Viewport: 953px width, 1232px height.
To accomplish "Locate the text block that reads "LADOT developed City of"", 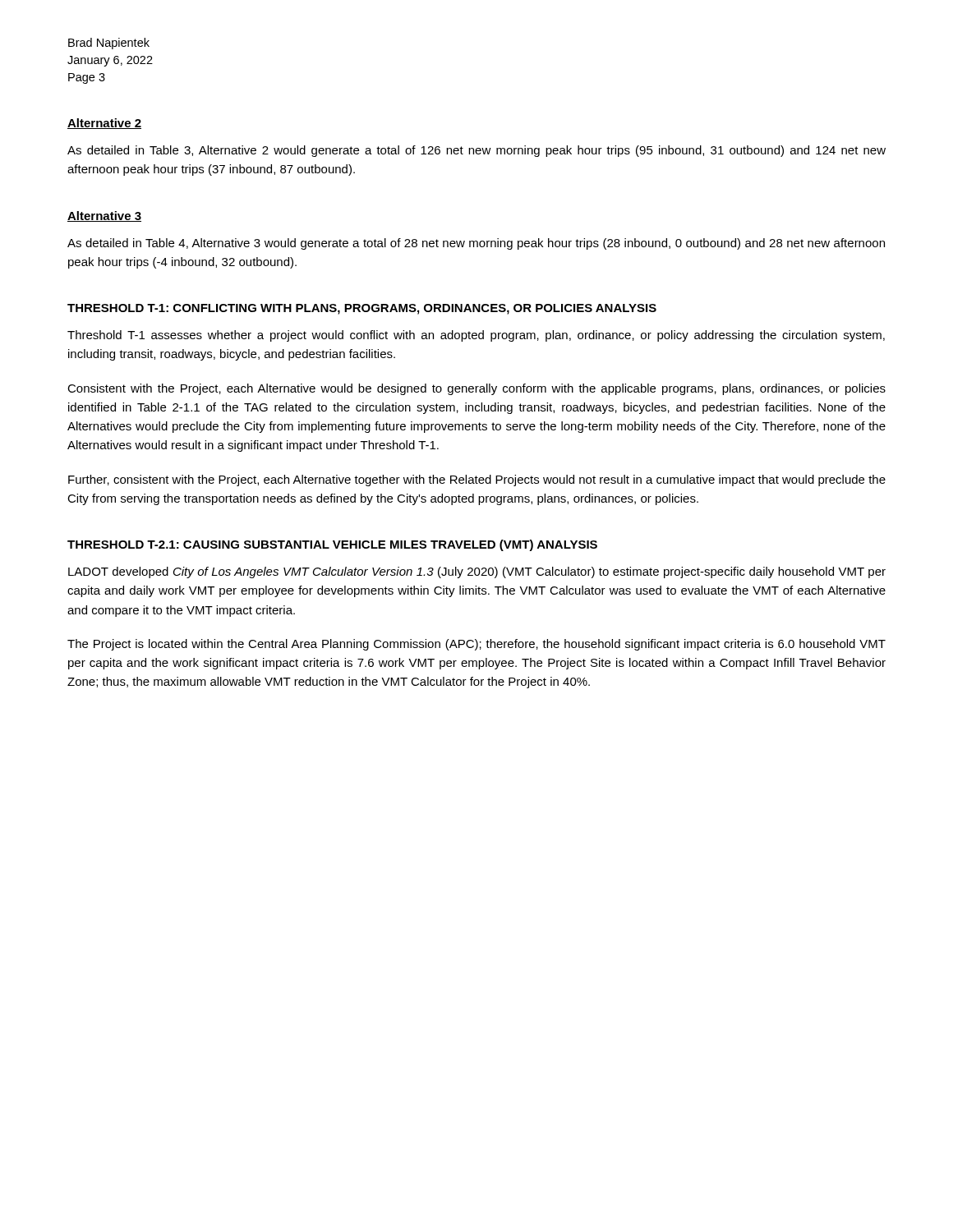I will point(476,590).
